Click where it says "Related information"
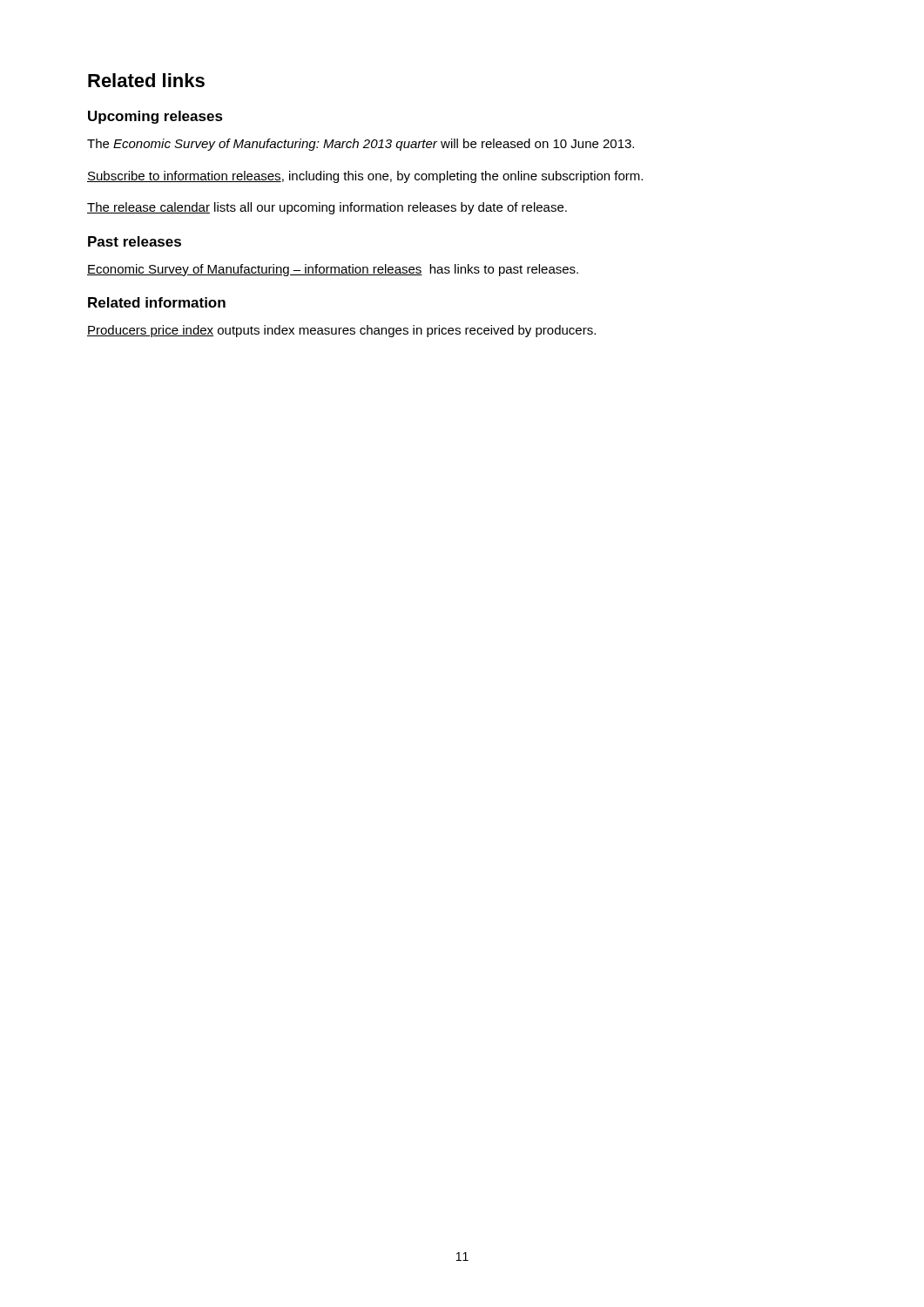Screen dimensions: 1307x924 tap(157, 303)
